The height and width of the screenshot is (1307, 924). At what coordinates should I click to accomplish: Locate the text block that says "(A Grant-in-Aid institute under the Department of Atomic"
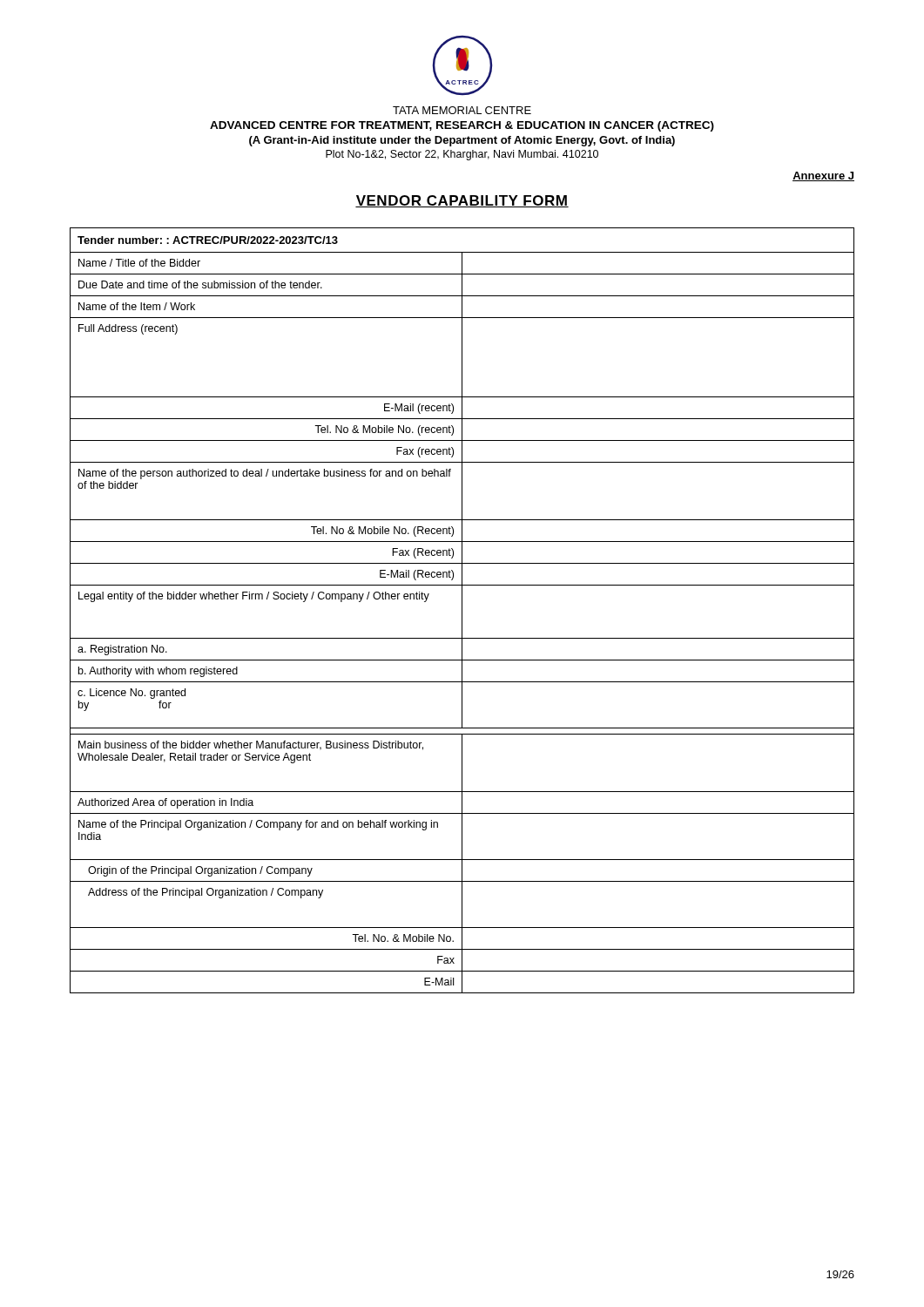tap(462, 140)
